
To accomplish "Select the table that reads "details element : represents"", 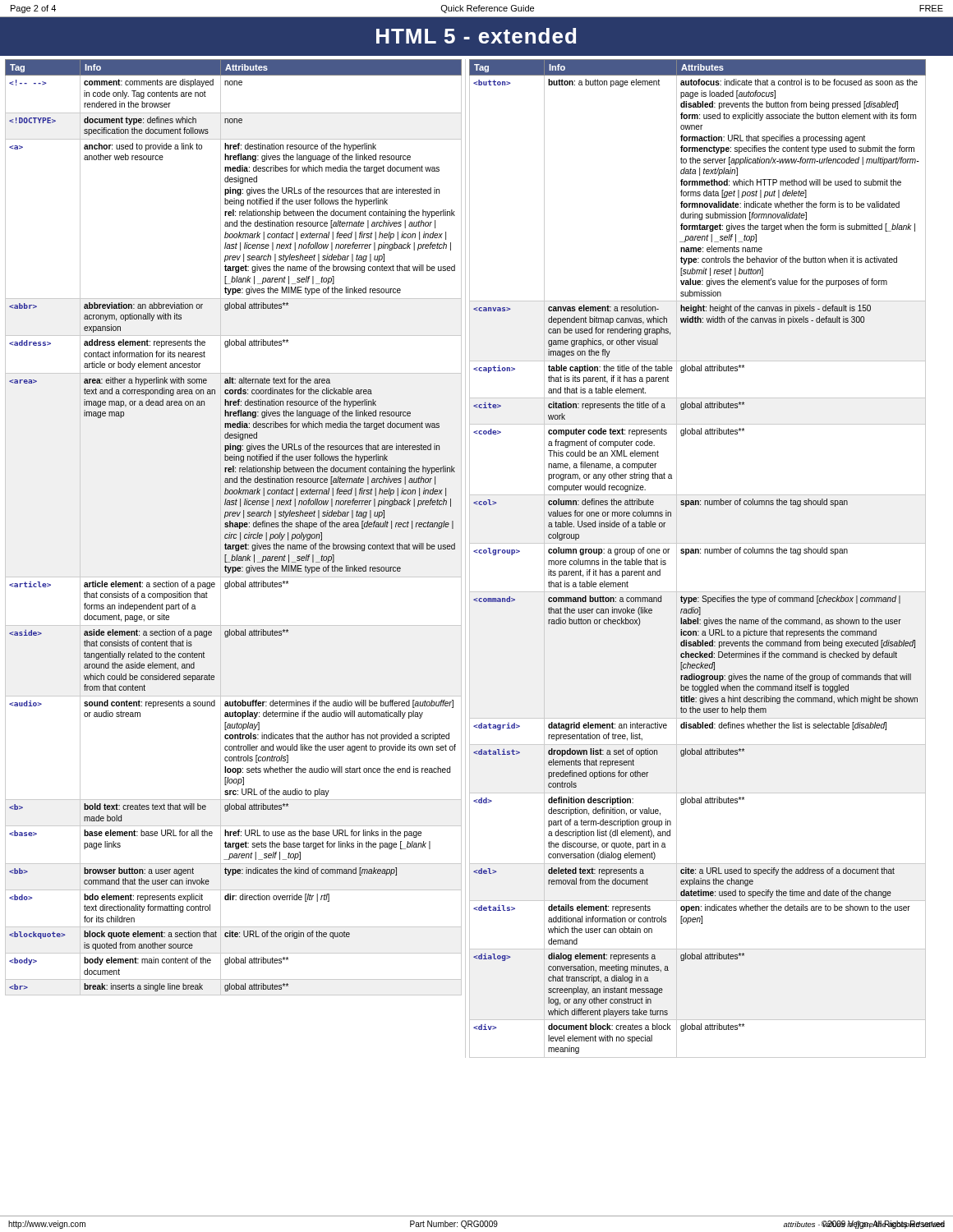I will 698,558.
